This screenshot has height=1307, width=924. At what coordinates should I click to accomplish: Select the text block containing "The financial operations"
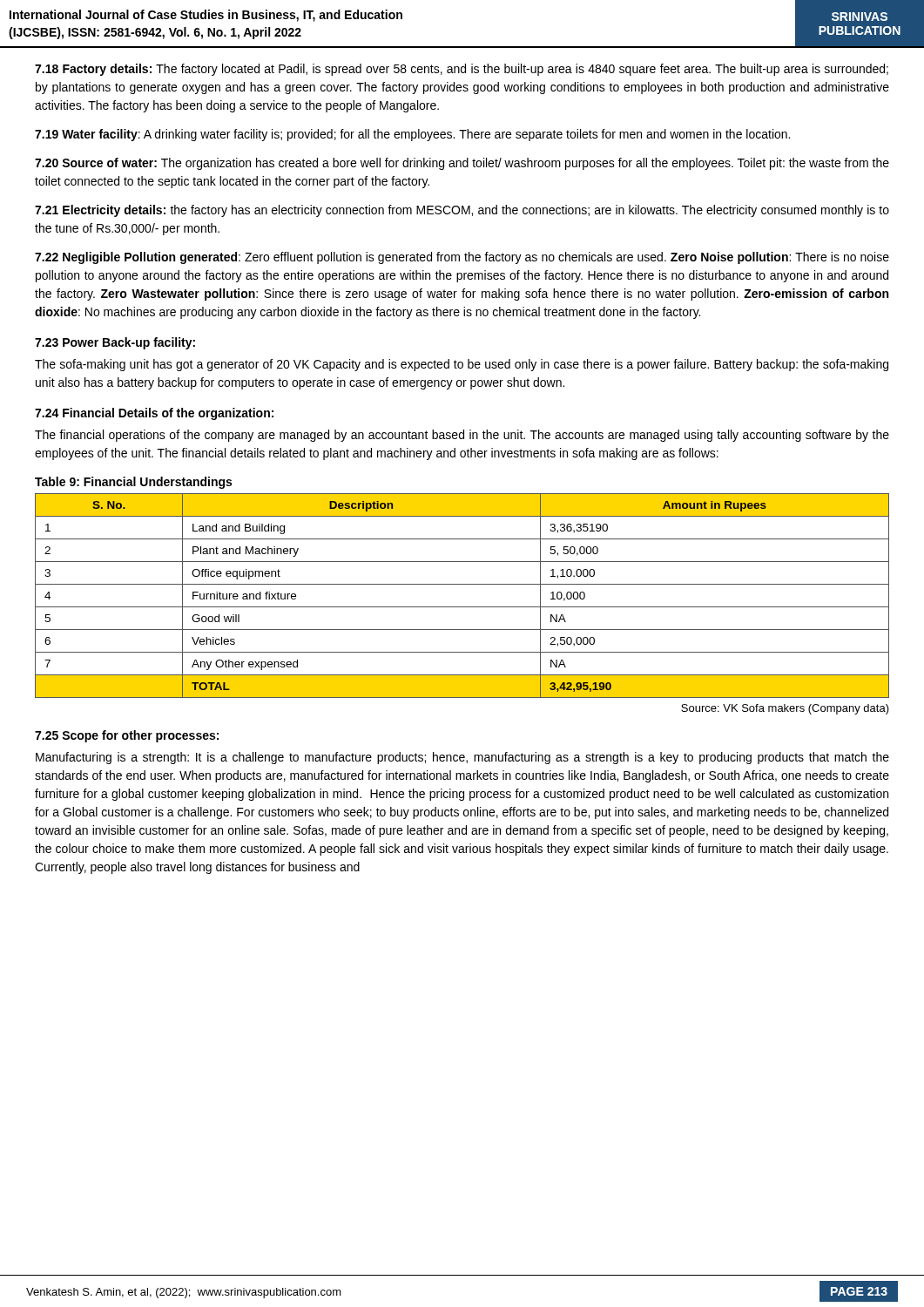462,444
